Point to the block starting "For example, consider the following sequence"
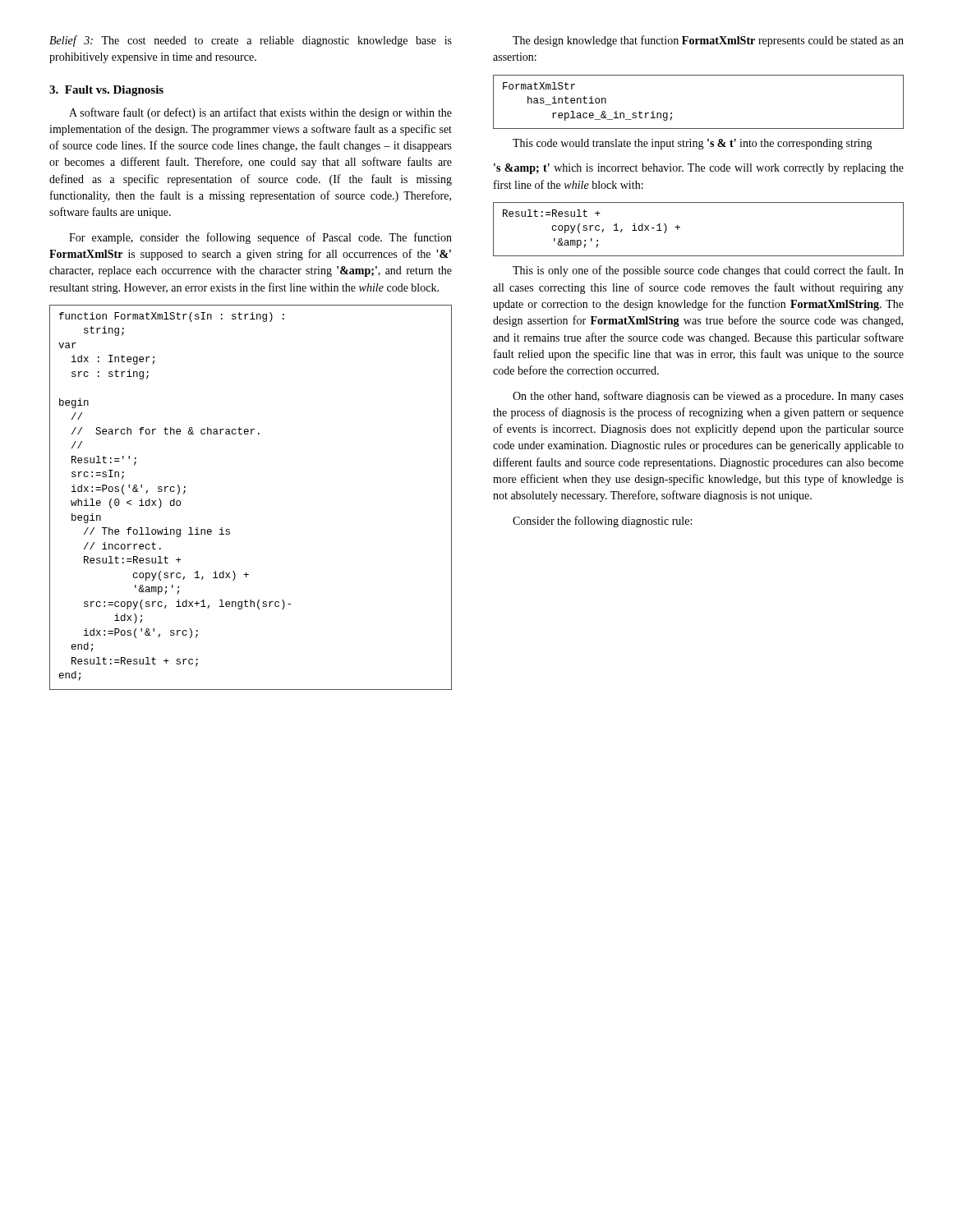Image resolution: width=953 pixels, height=1232 pixels. pyautogui.click(x=251, y=263)
